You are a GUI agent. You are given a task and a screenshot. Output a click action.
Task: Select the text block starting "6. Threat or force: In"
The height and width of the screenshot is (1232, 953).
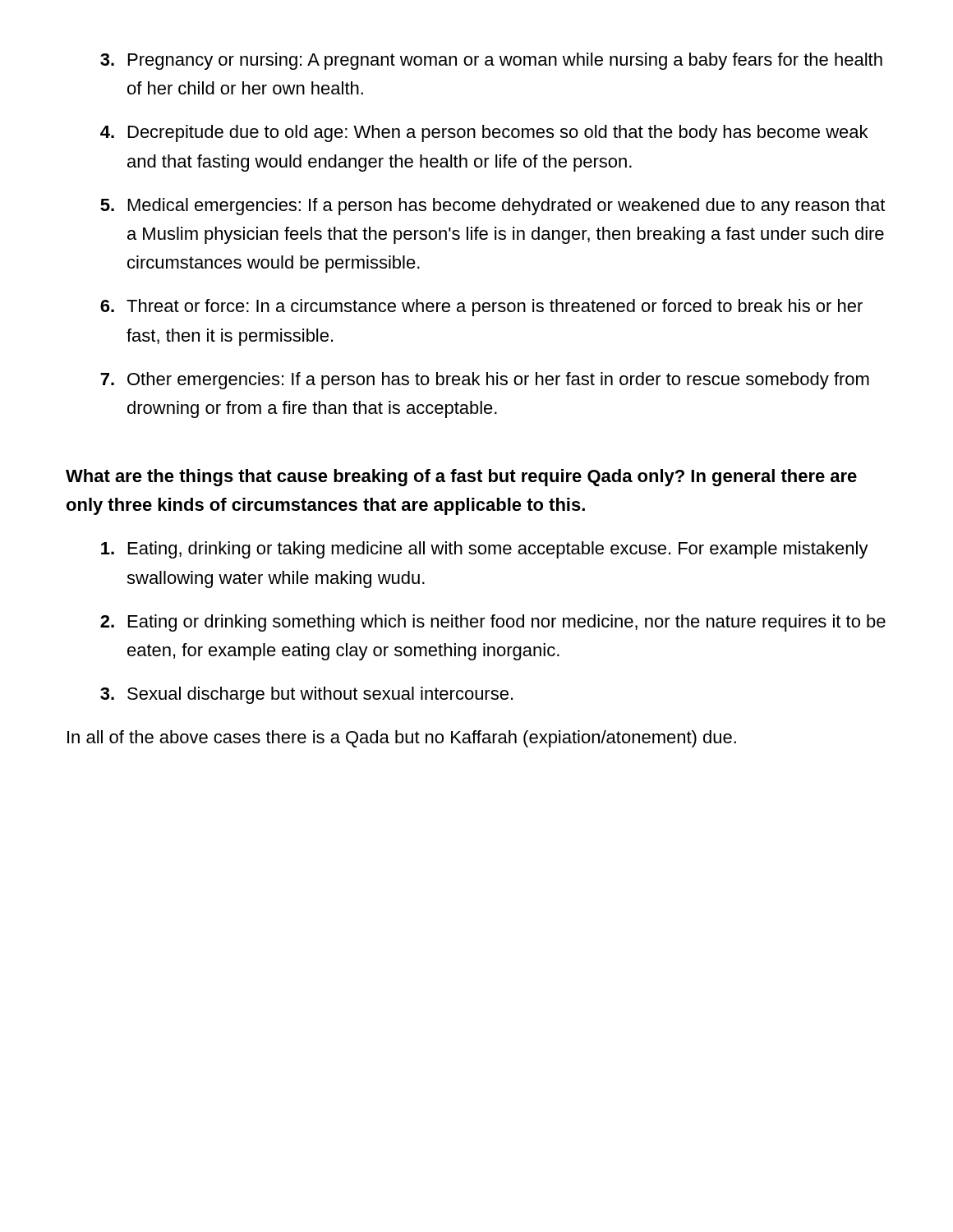click(476, 321)
